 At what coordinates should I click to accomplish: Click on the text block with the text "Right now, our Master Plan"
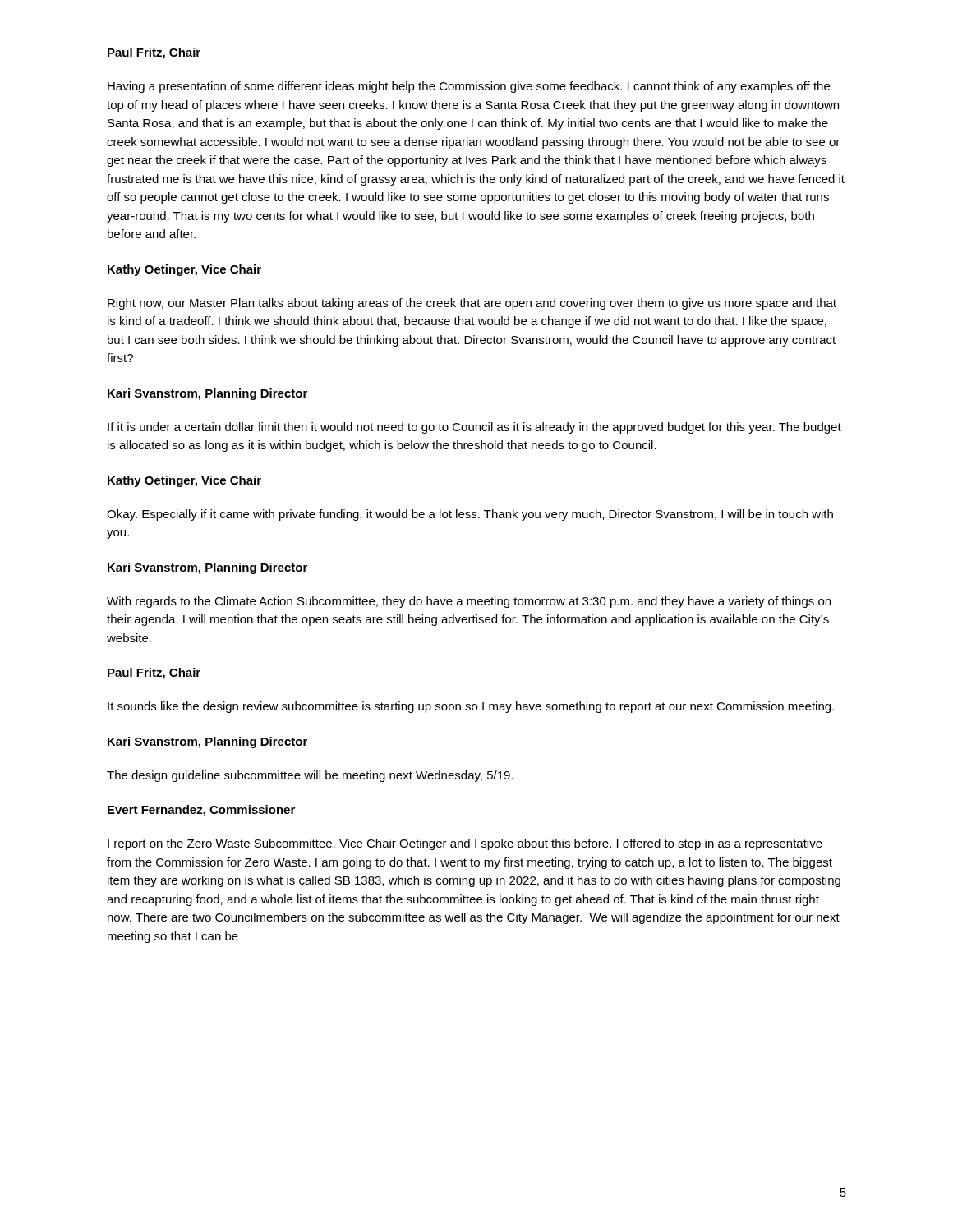(x=476, y=331)
